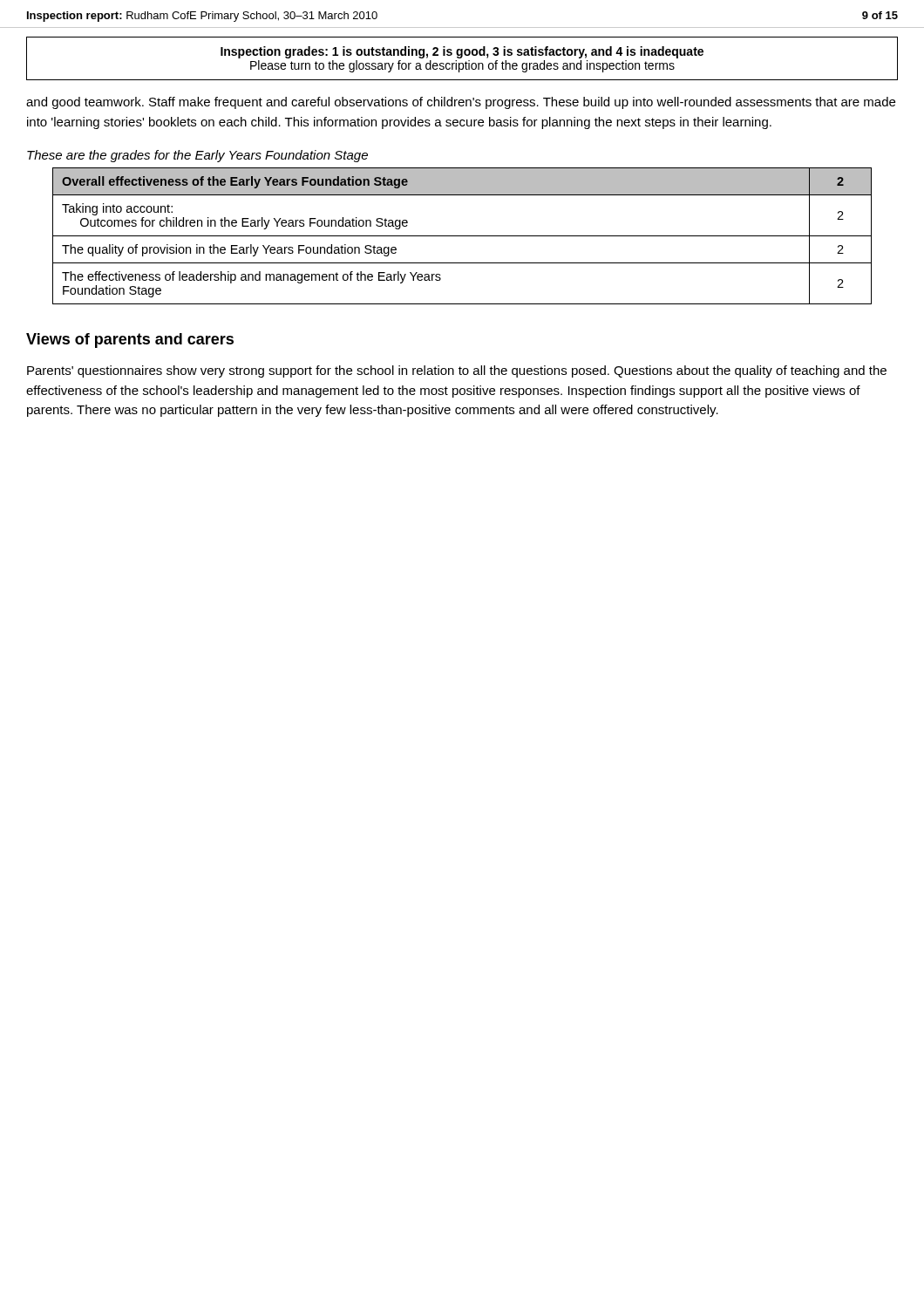Image resolution: width=924 pixels, height=1308 pixels.
Task: Select the text block that says "Inspection grades: 1"
Action: pos(462,58)
